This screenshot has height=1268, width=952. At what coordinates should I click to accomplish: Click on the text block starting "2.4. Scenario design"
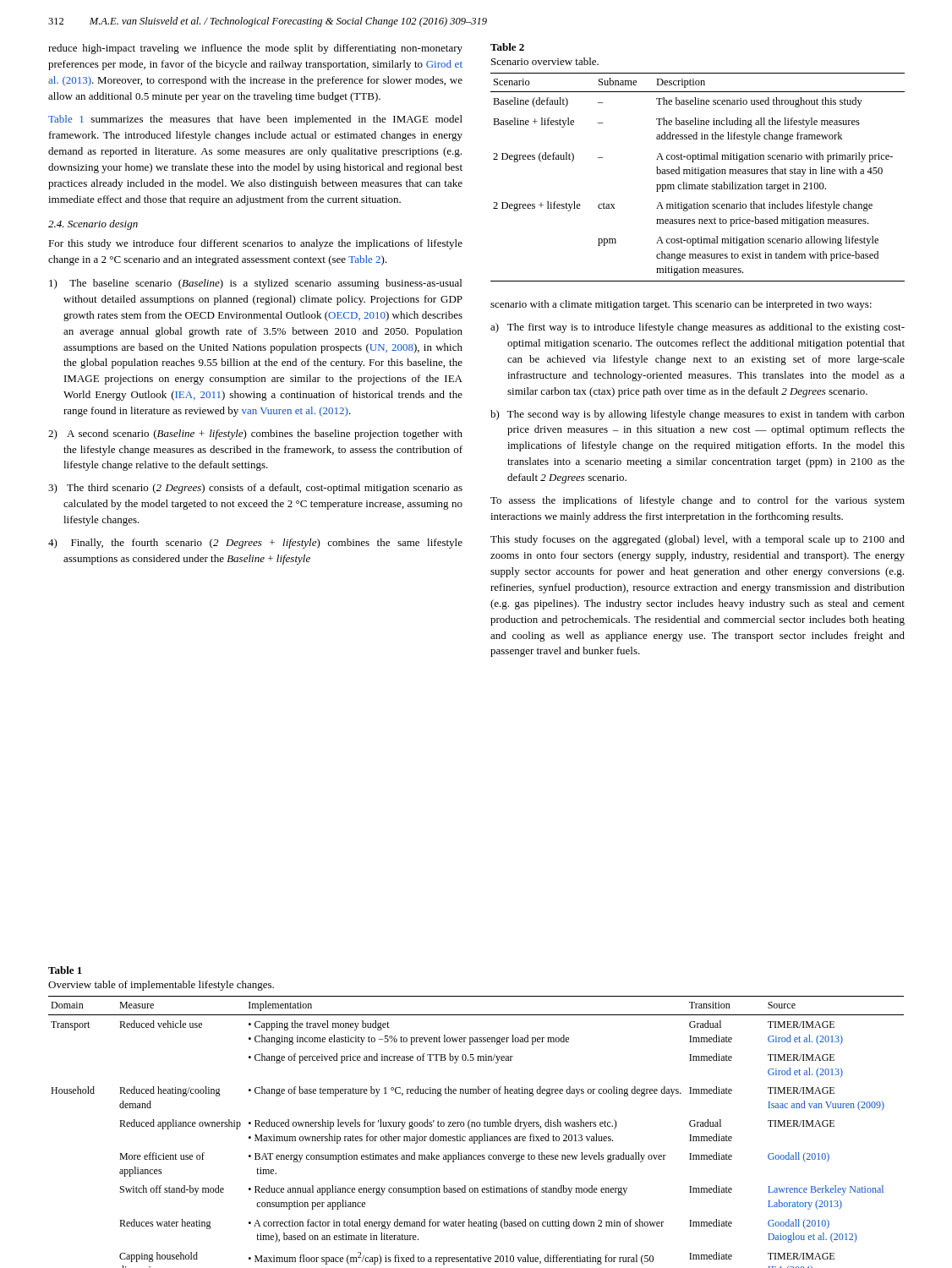[x=93, y=224]
